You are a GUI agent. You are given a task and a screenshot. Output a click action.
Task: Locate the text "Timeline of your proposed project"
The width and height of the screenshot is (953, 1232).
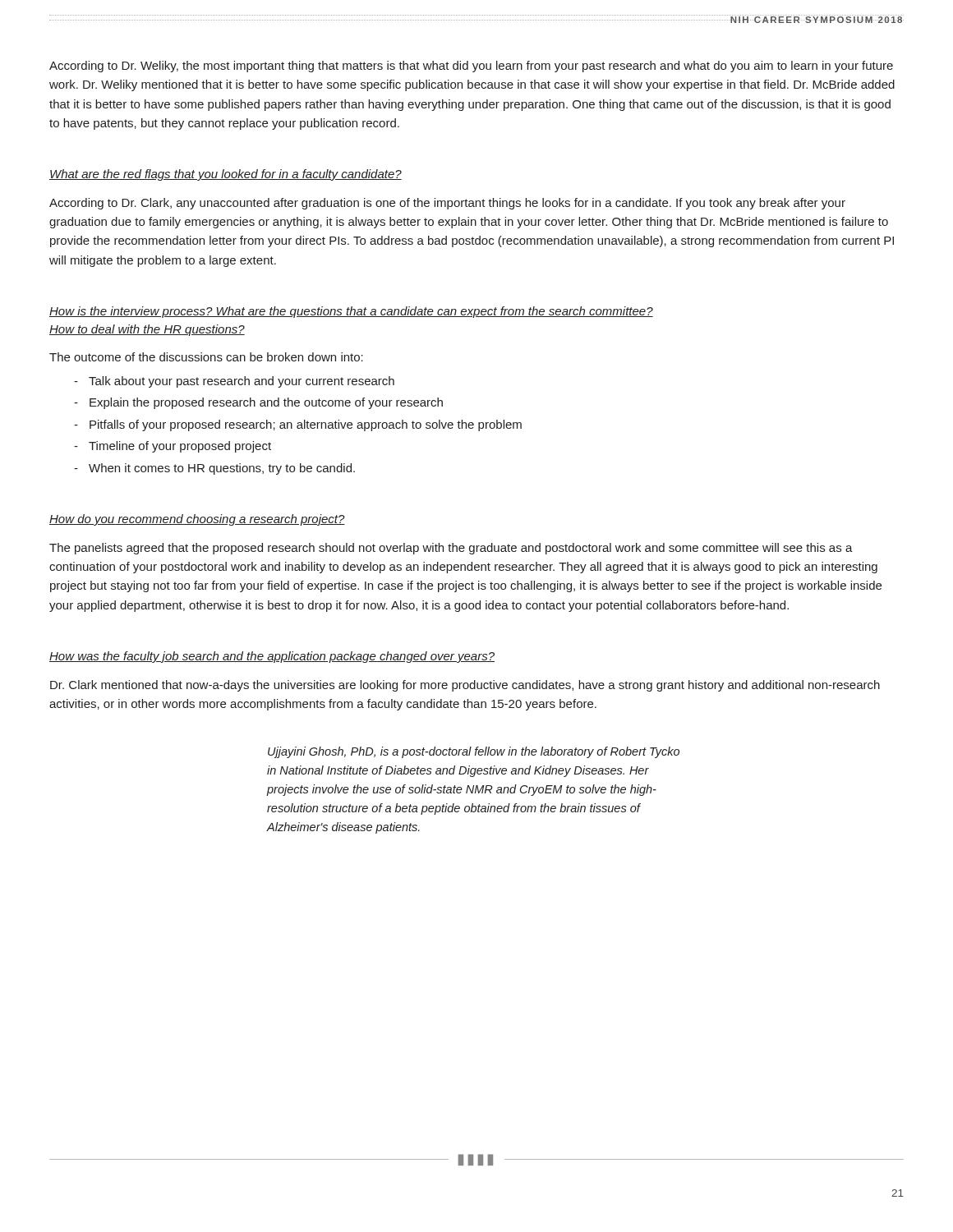180,446
